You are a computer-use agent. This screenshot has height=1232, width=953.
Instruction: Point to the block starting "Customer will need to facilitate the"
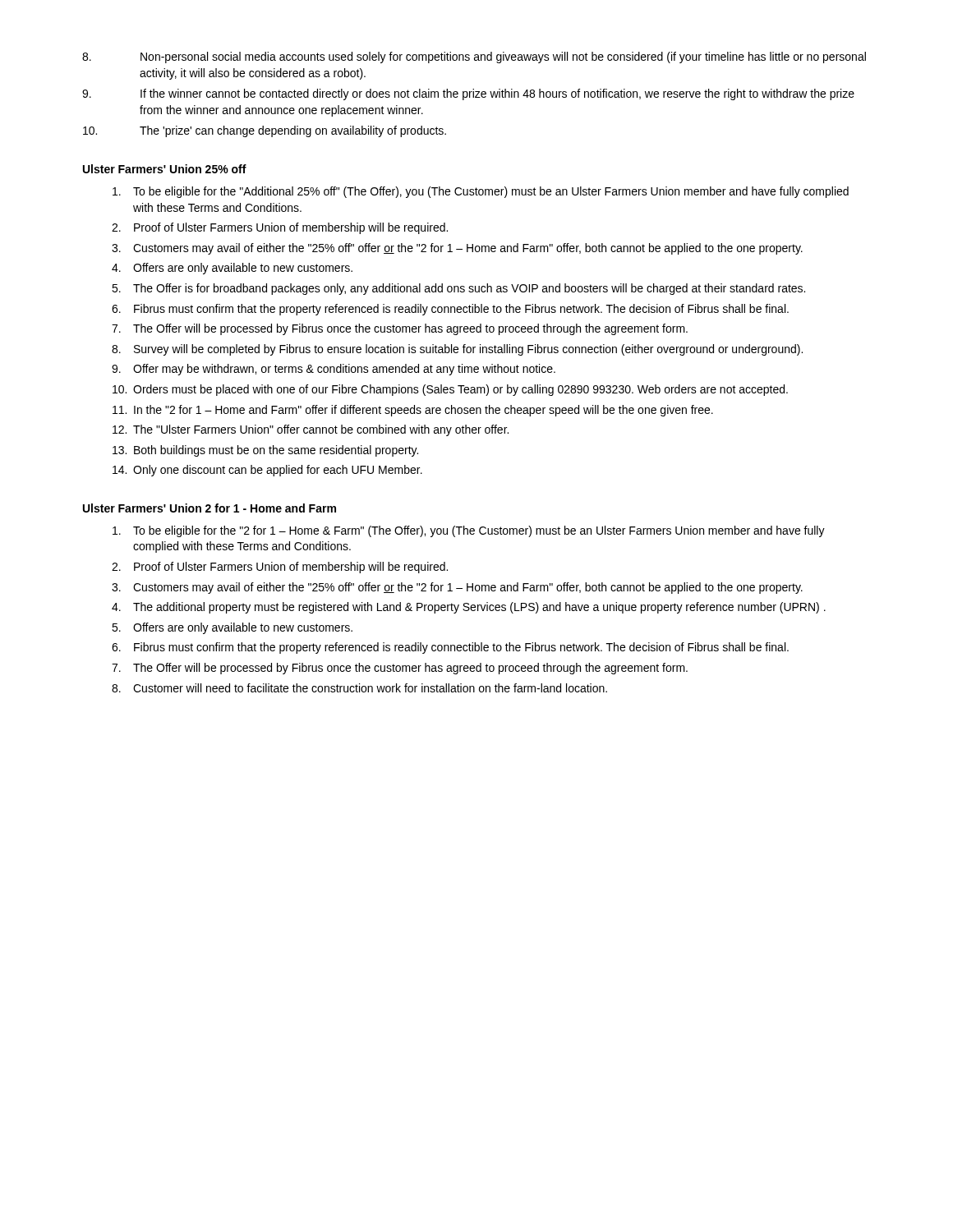[502, 689]
